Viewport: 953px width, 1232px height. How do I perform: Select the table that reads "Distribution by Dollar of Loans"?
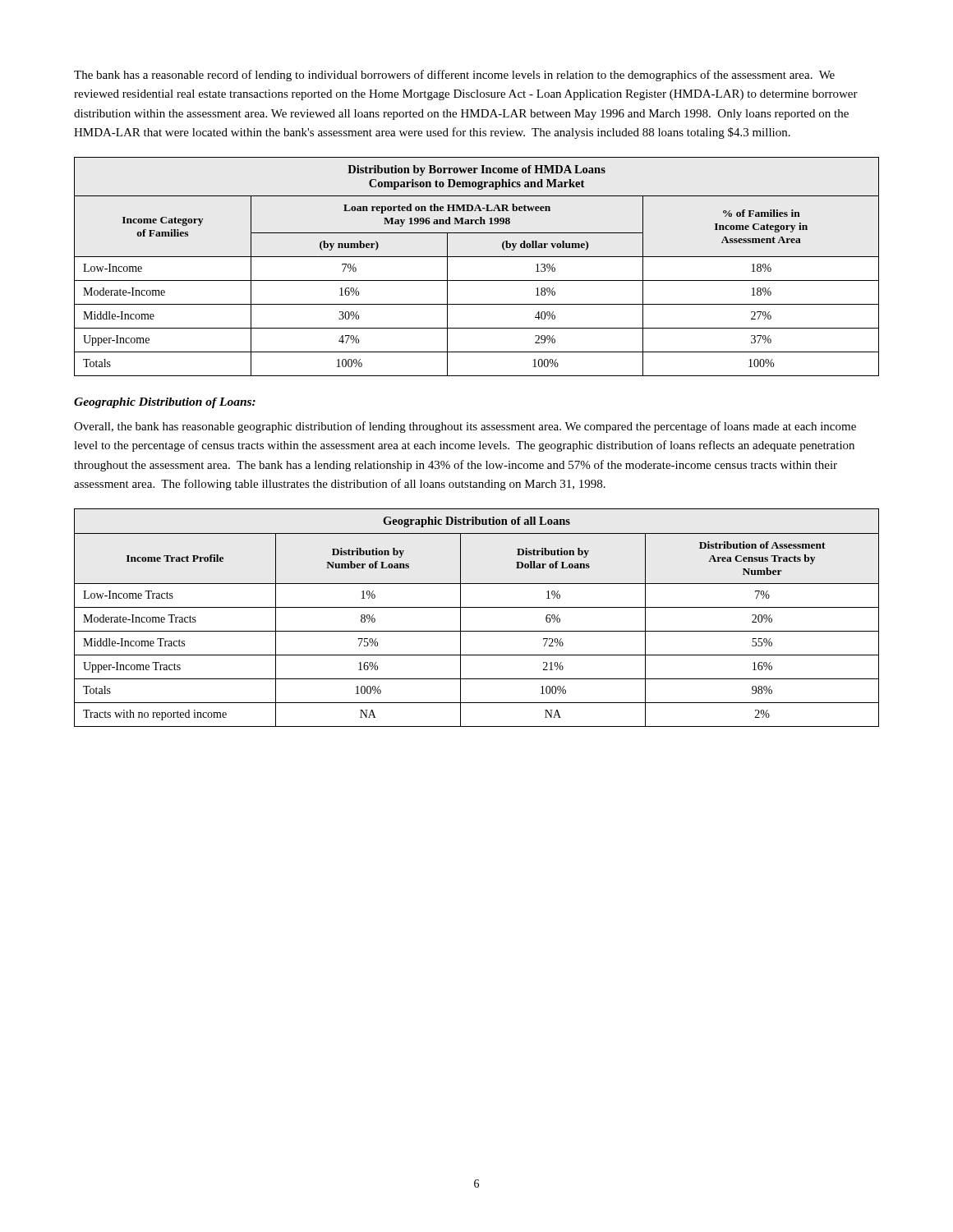point(476,618)
